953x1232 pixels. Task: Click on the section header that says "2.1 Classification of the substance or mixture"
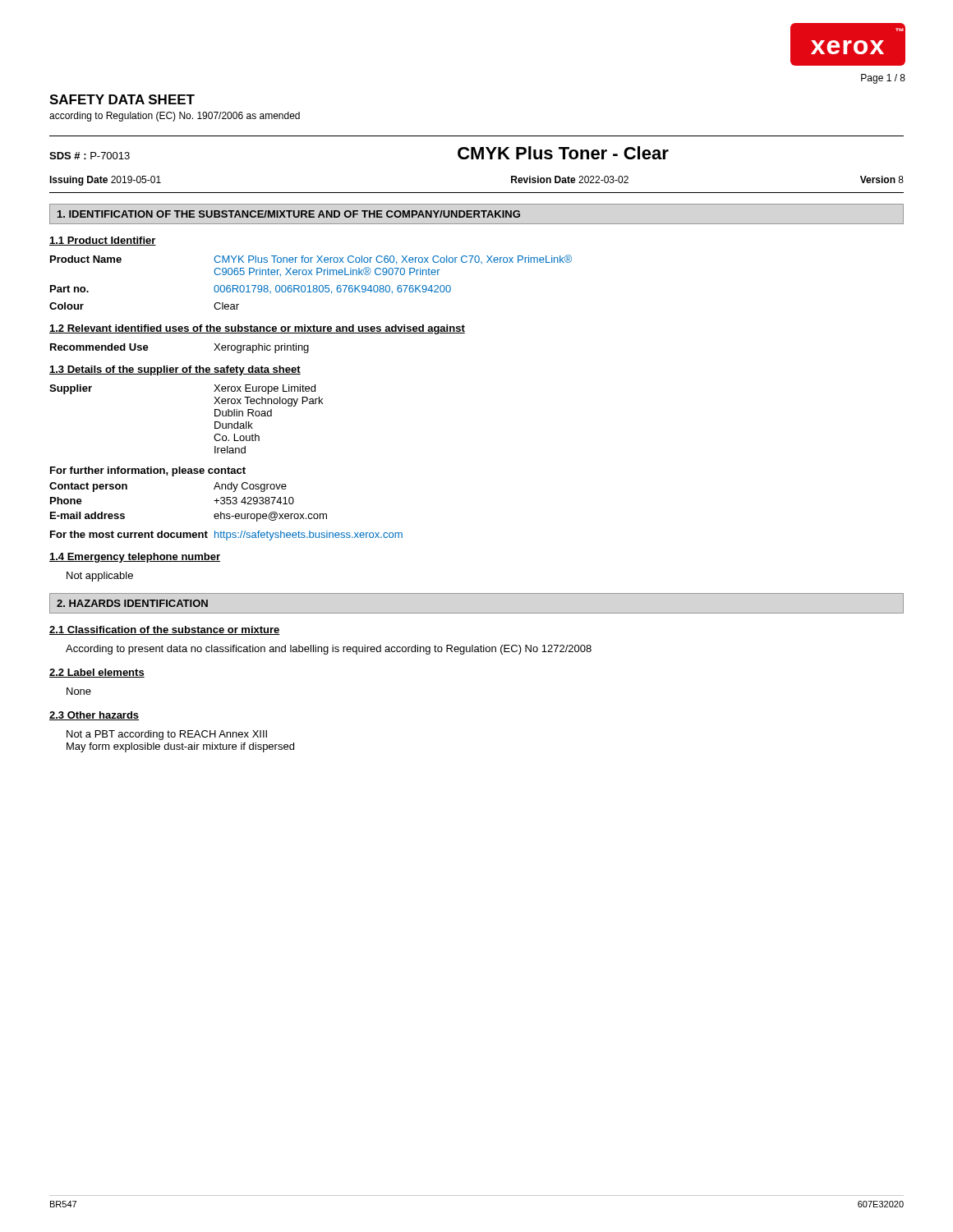pos(164,630)
